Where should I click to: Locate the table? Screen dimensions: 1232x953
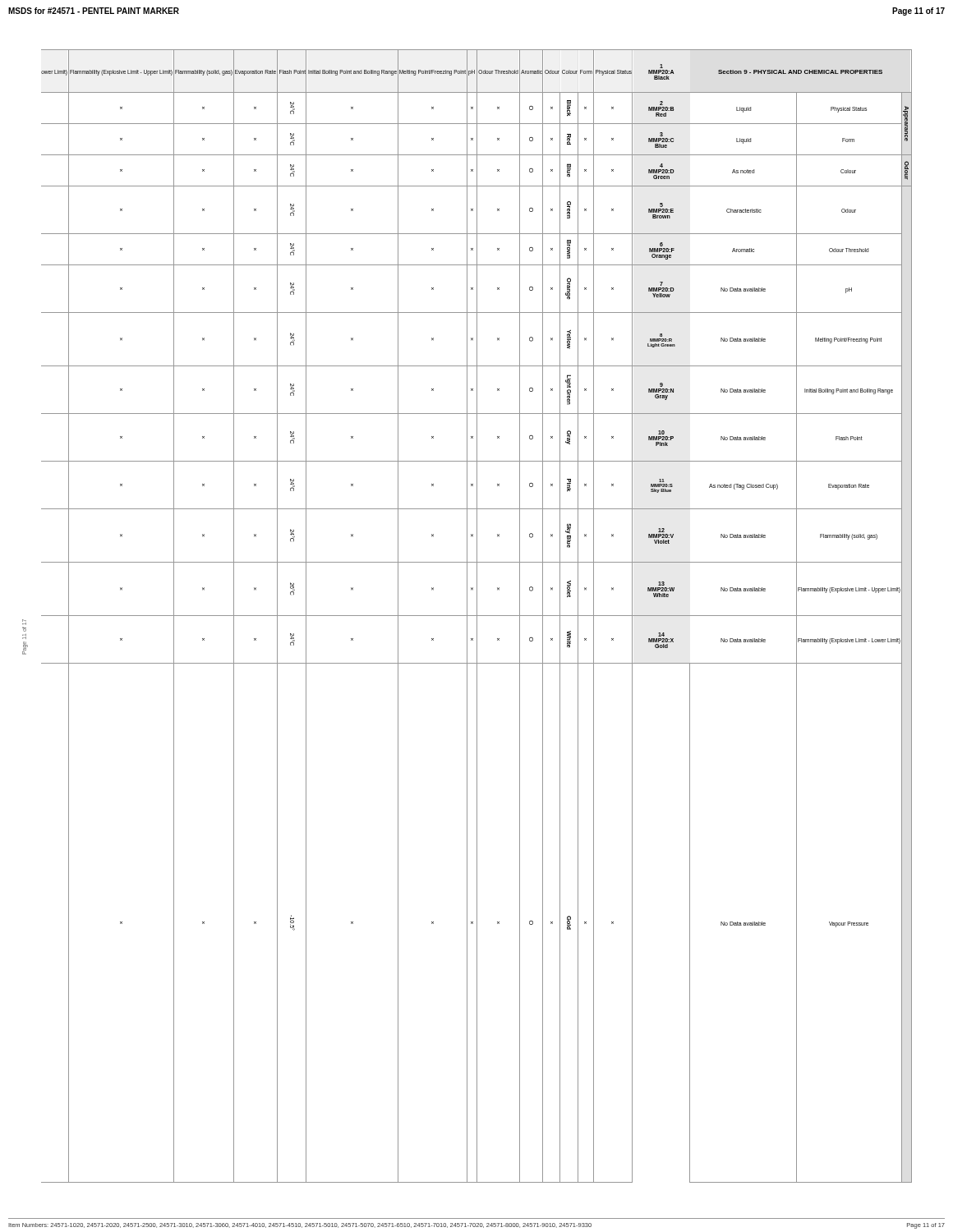pos(476,616)
